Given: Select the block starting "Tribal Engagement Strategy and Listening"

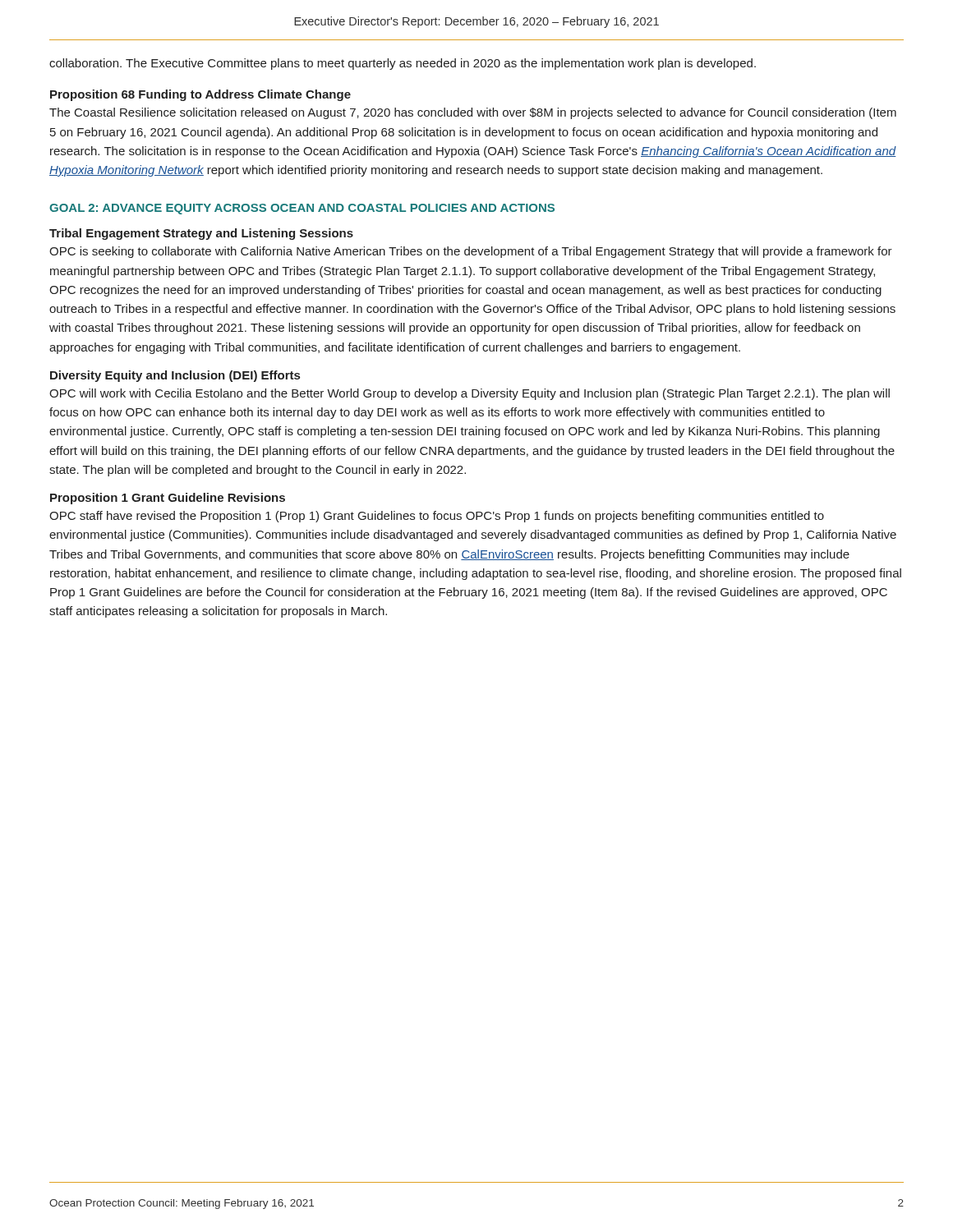Looking at the screenshot, I should (201, 233).
